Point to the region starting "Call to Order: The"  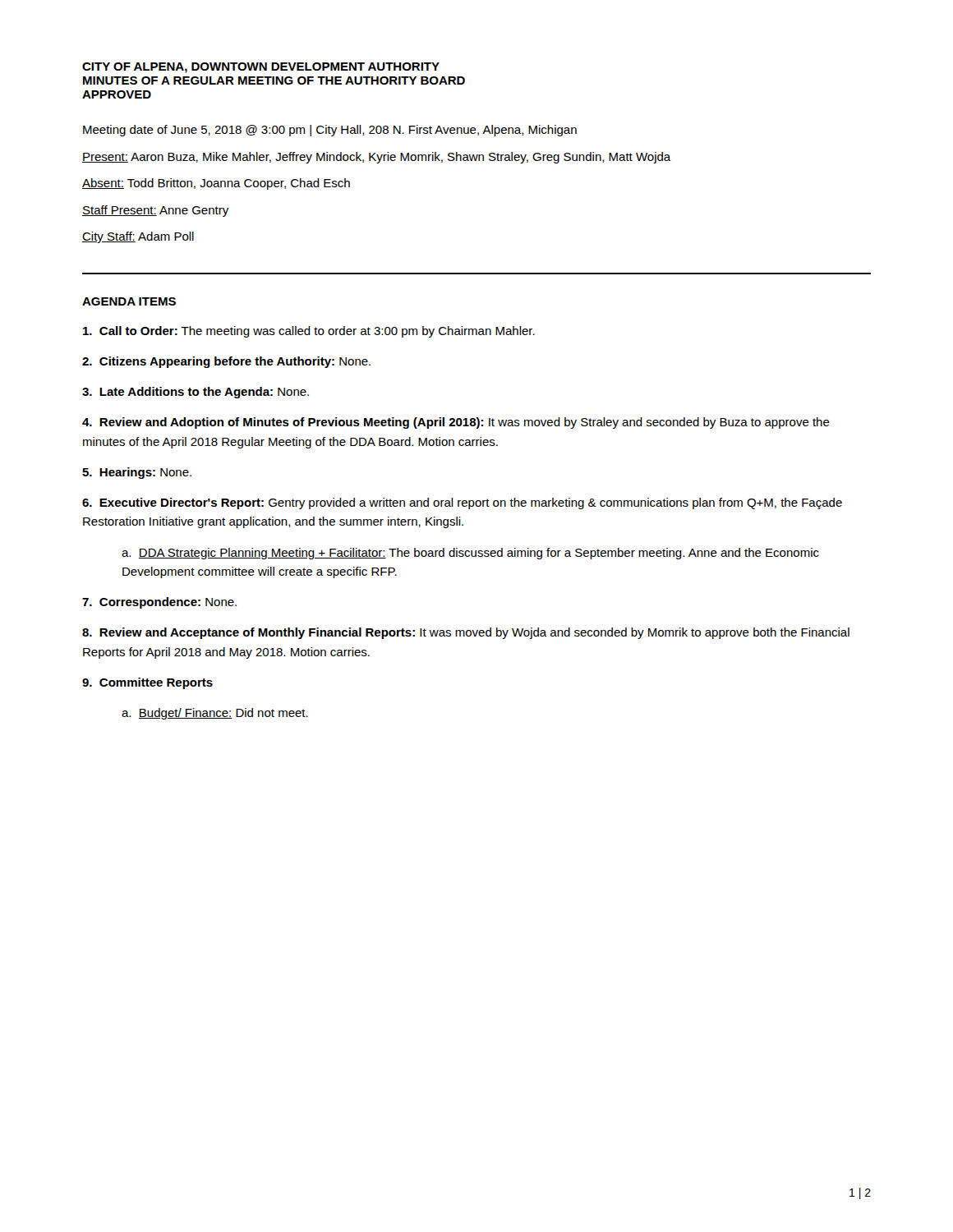click(x=309, y=330)
